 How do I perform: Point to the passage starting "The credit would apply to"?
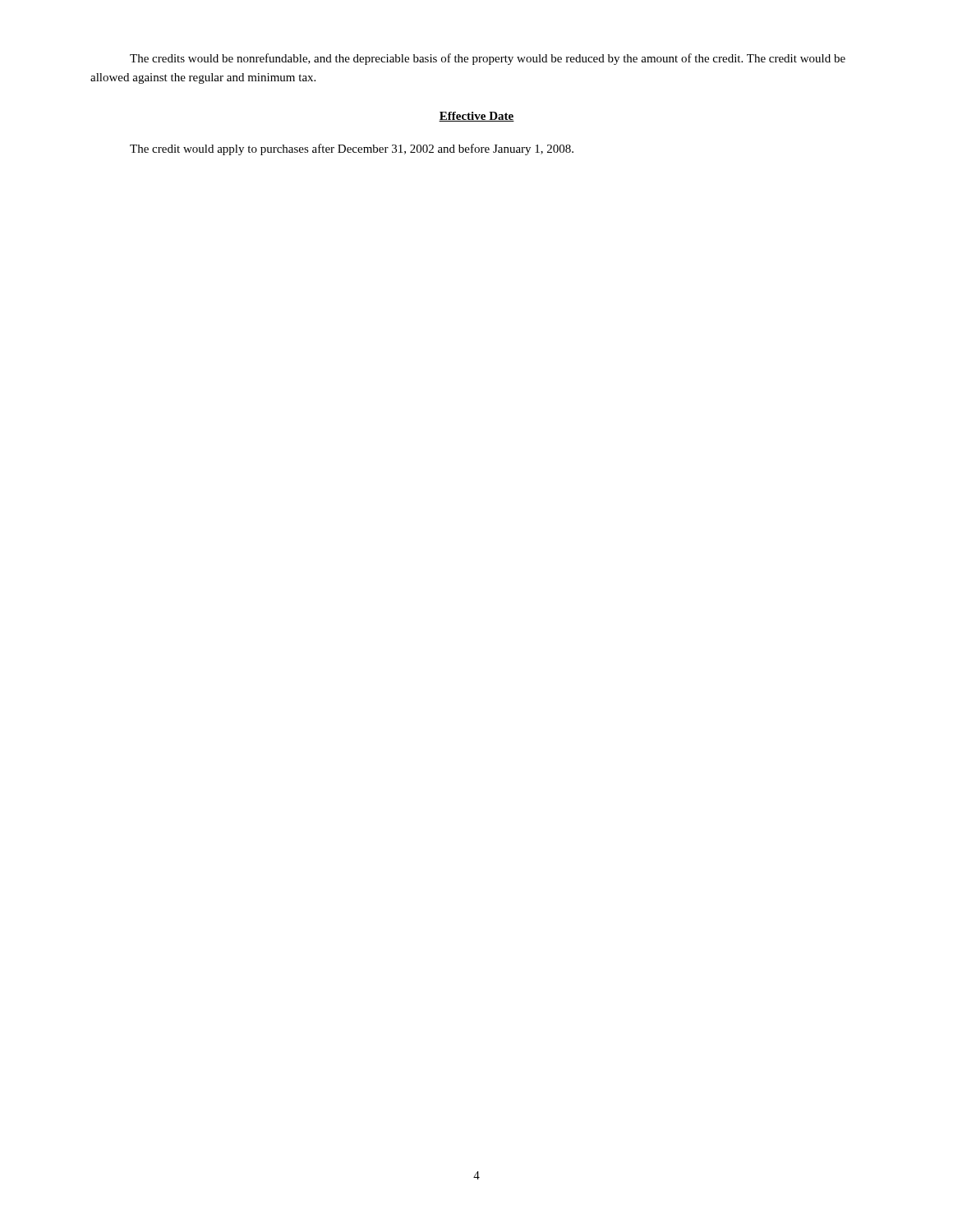click(x=352, y=149)
